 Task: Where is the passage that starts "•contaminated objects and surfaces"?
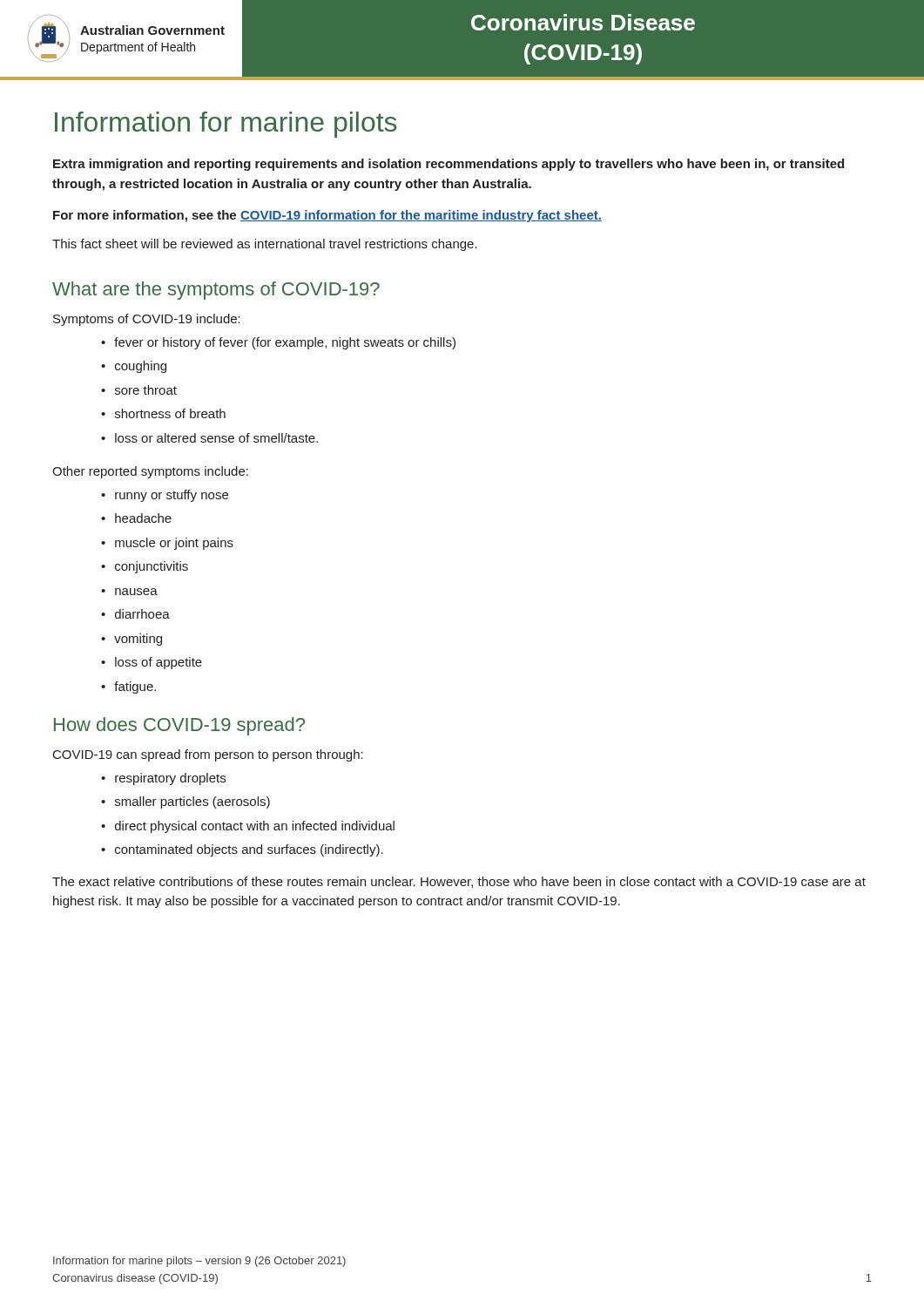pyautogui.click(x=242, y=850)
